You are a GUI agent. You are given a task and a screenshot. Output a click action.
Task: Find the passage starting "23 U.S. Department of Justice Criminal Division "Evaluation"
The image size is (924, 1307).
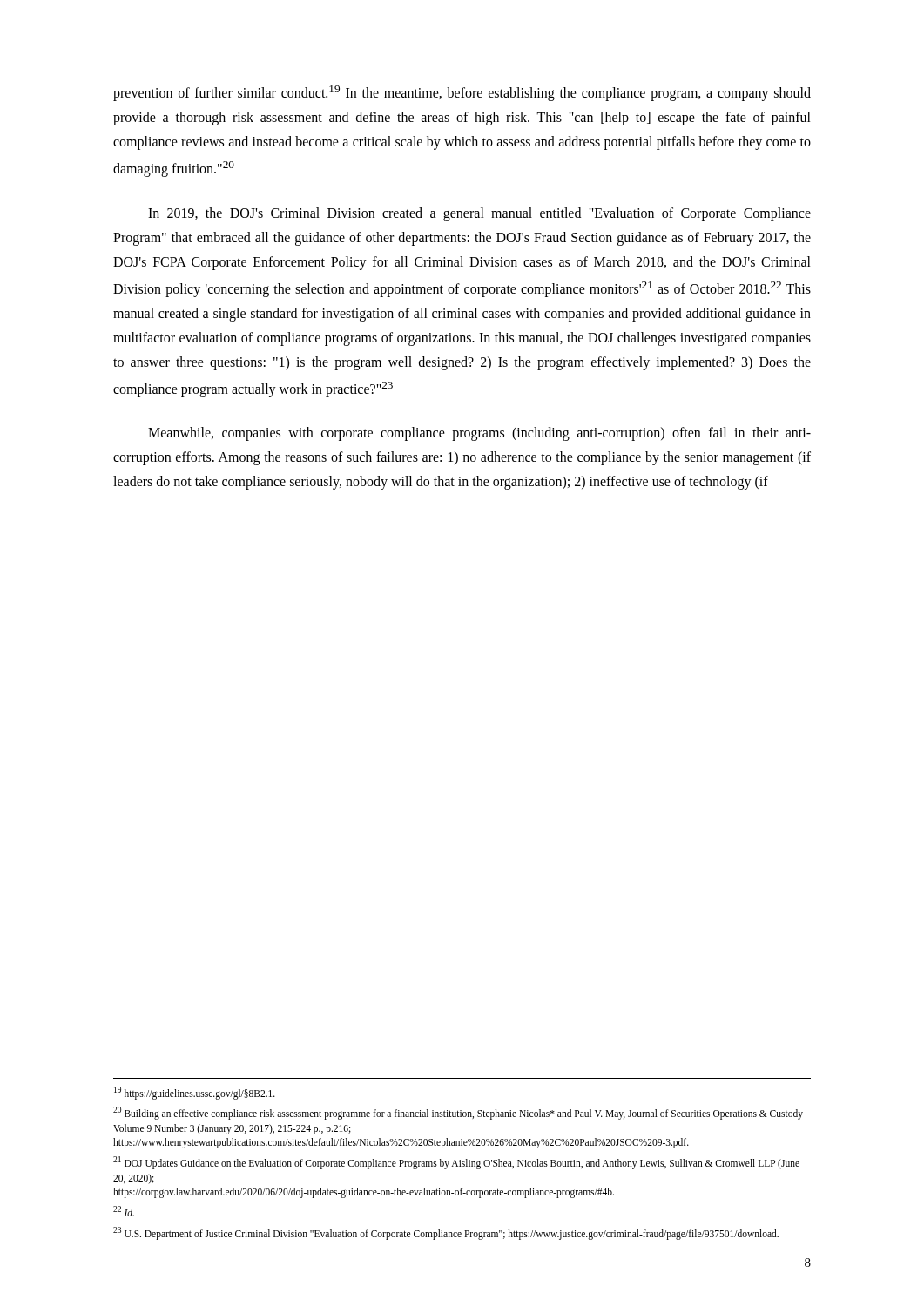coord(446,1232)
